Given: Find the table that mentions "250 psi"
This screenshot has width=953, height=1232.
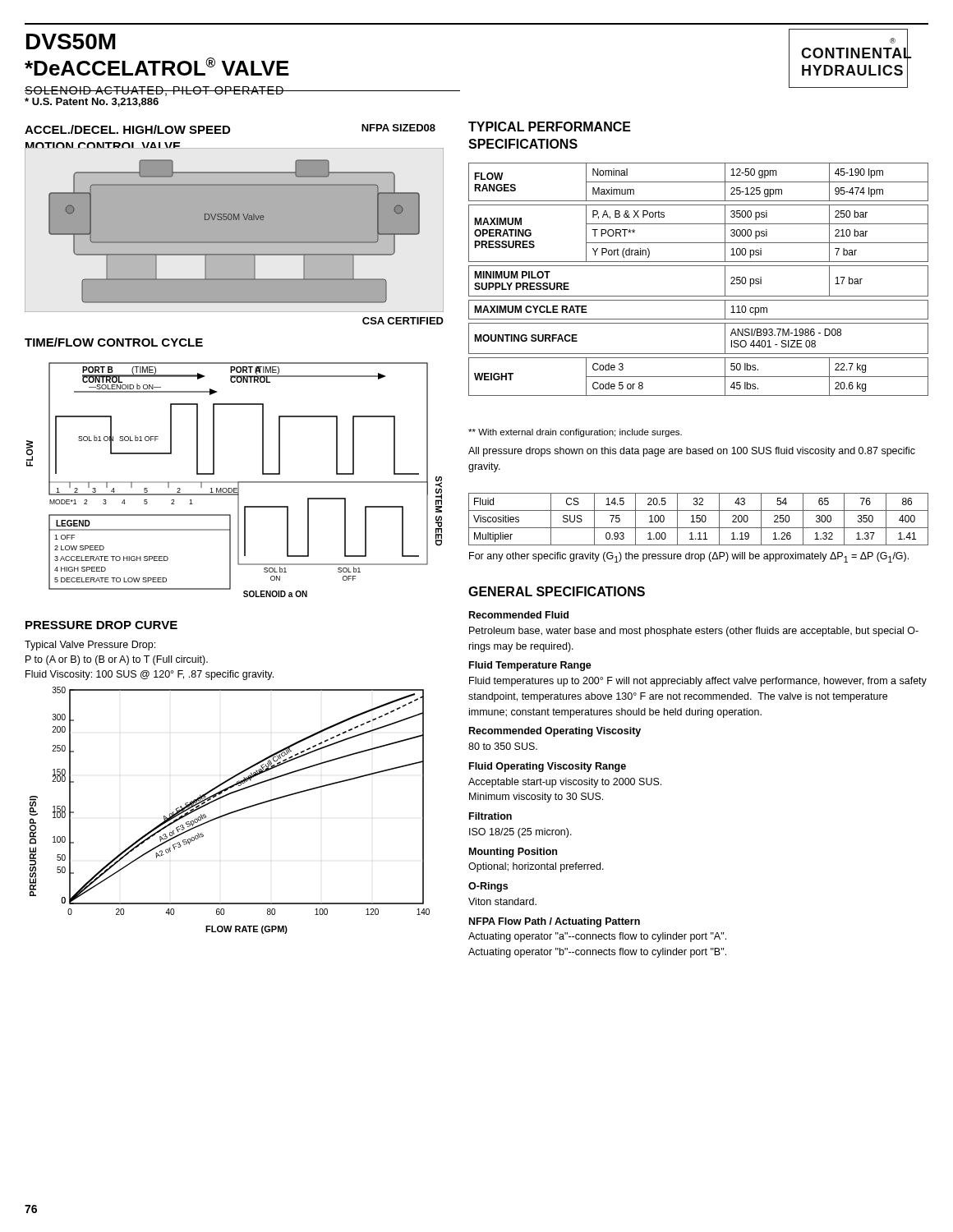Looking at the screenshot, I should [698, 279].
